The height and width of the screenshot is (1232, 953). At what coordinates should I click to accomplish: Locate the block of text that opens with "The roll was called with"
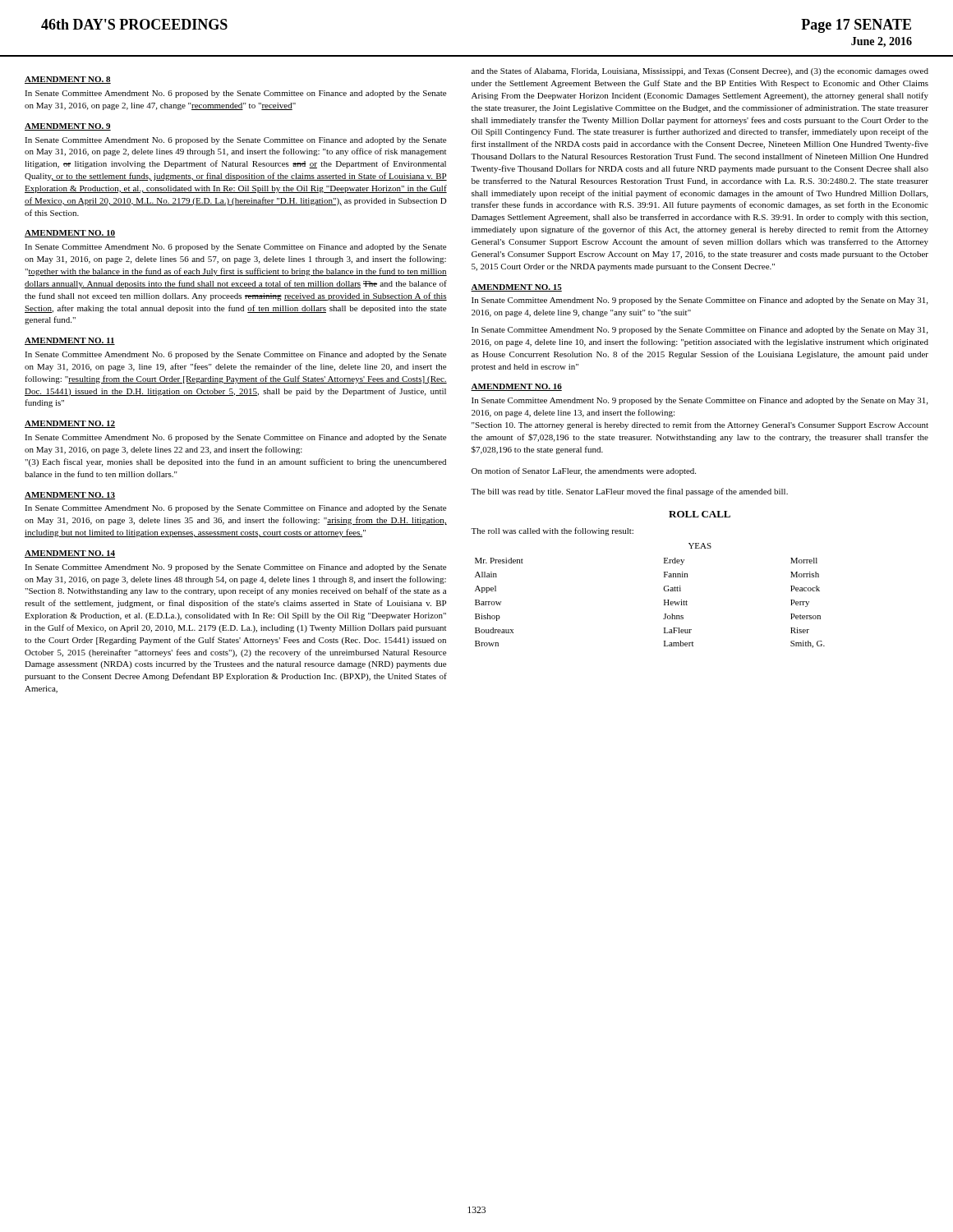[552, 531]
